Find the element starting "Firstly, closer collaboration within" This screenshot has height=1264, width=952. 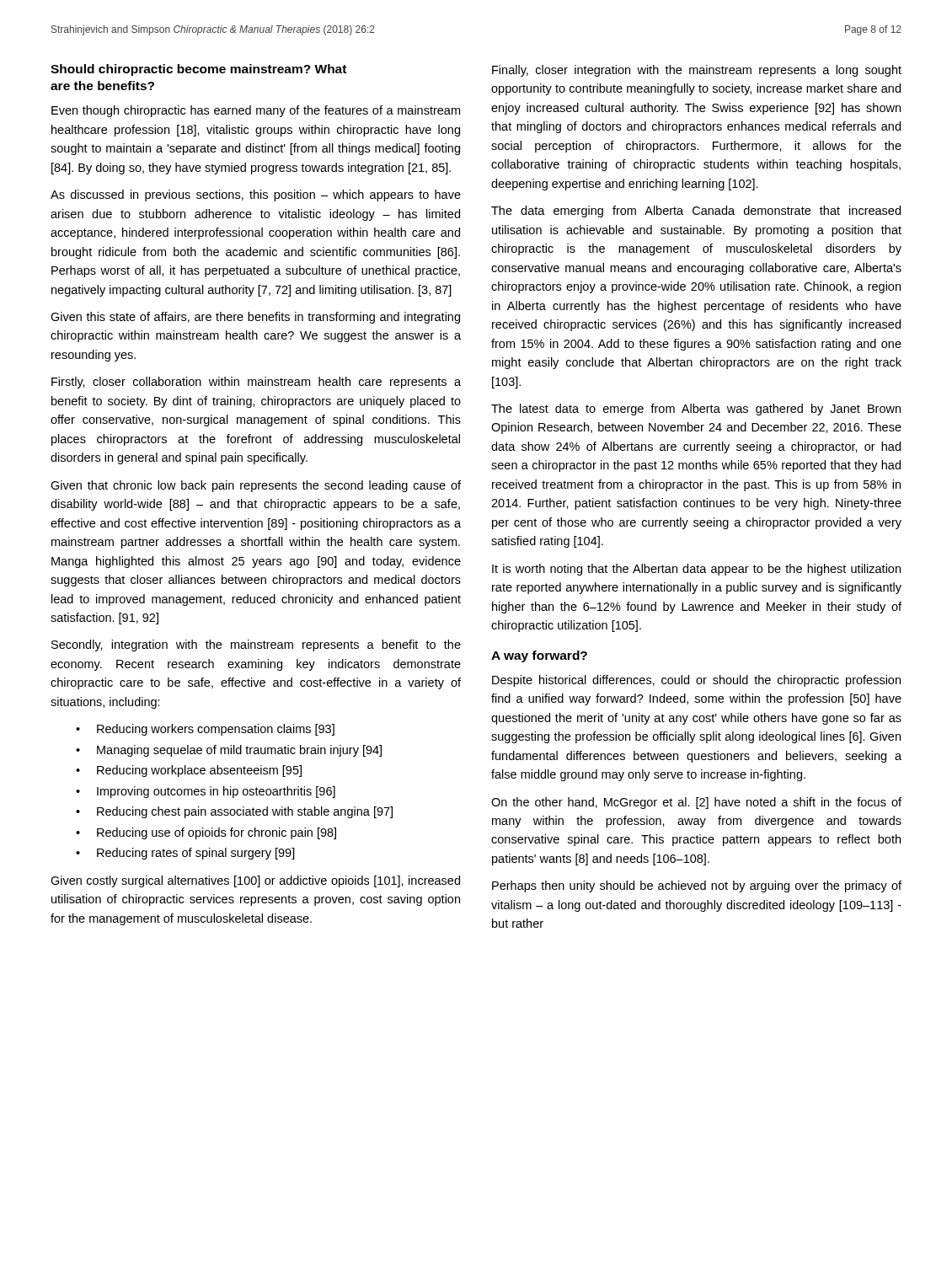click(256, 420)
